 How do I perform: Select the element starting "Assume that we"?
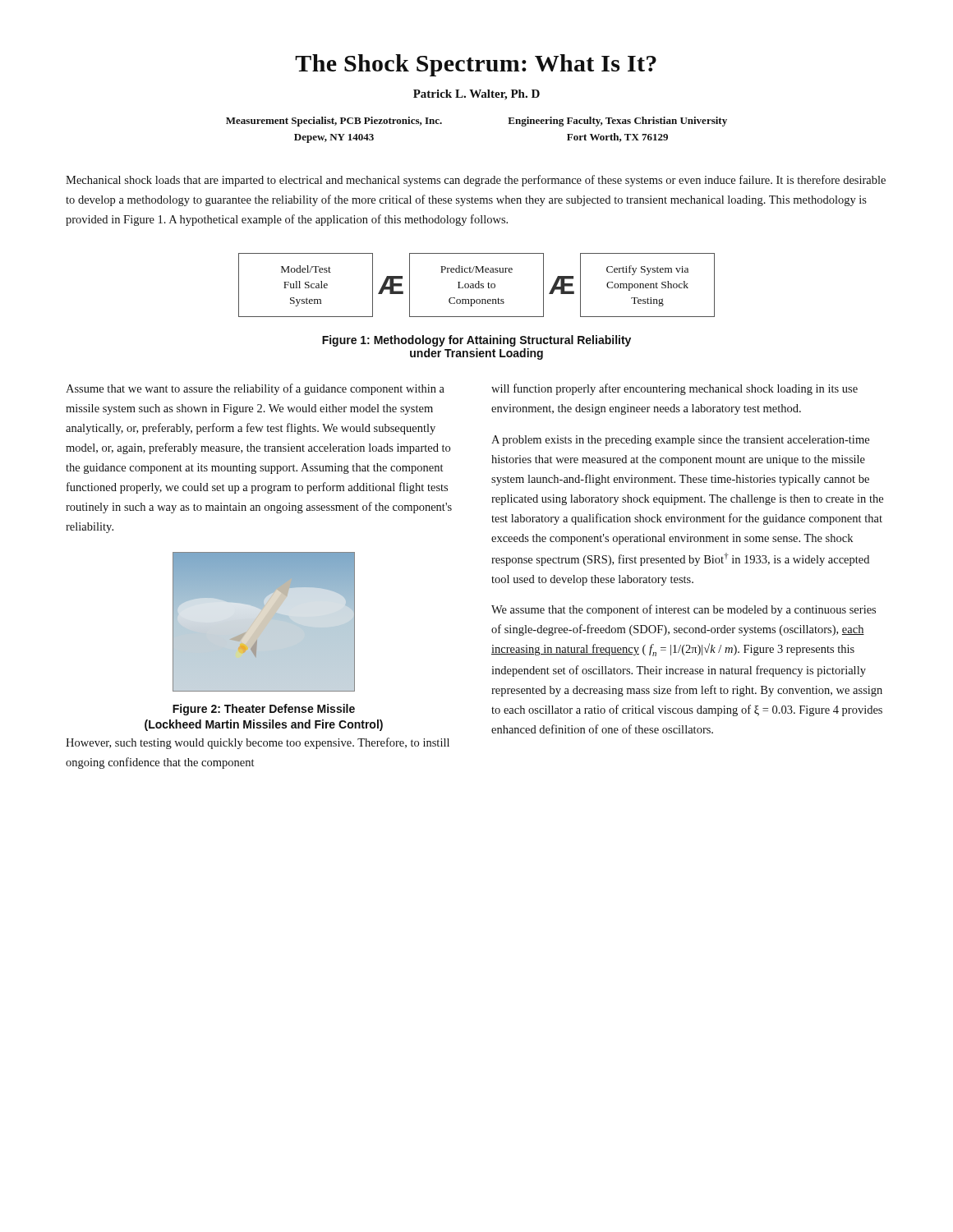coord(264,458)
